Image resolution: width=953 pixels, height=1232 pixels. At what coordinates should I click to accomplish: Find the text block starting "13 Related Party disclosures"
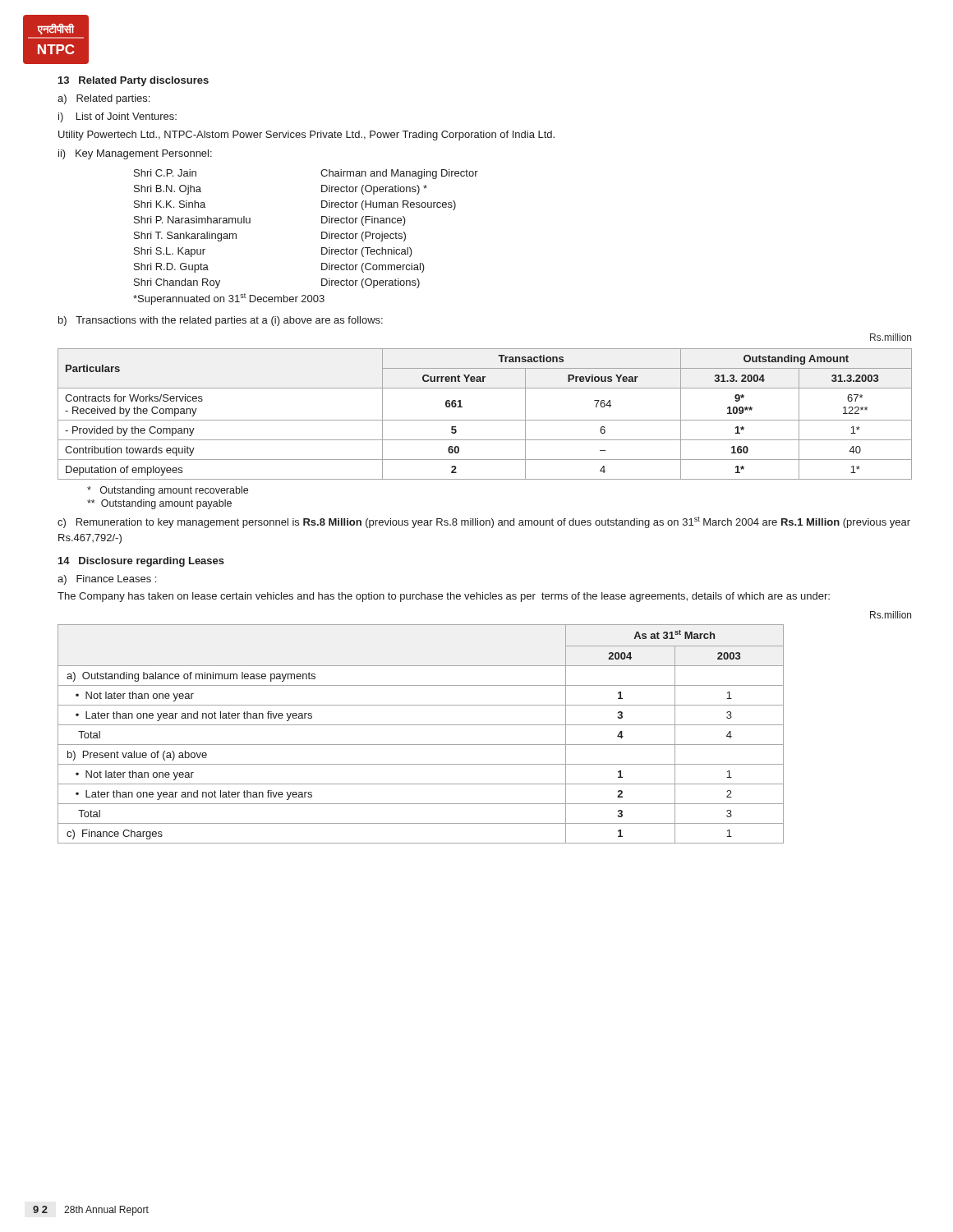point(133,80)
